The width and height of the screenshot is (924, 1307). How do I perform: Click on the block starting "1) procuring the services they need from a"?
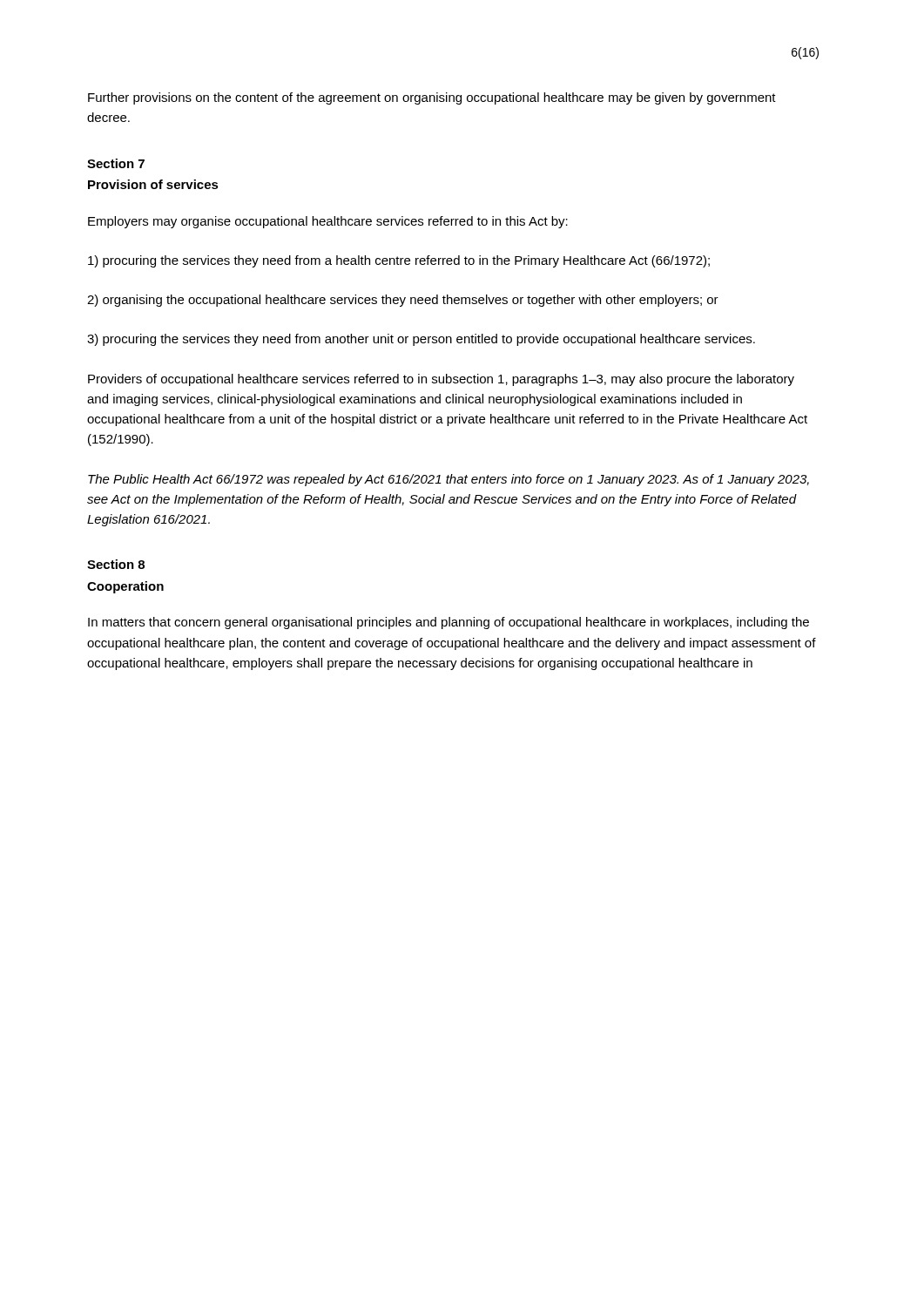tap(399, 260)
